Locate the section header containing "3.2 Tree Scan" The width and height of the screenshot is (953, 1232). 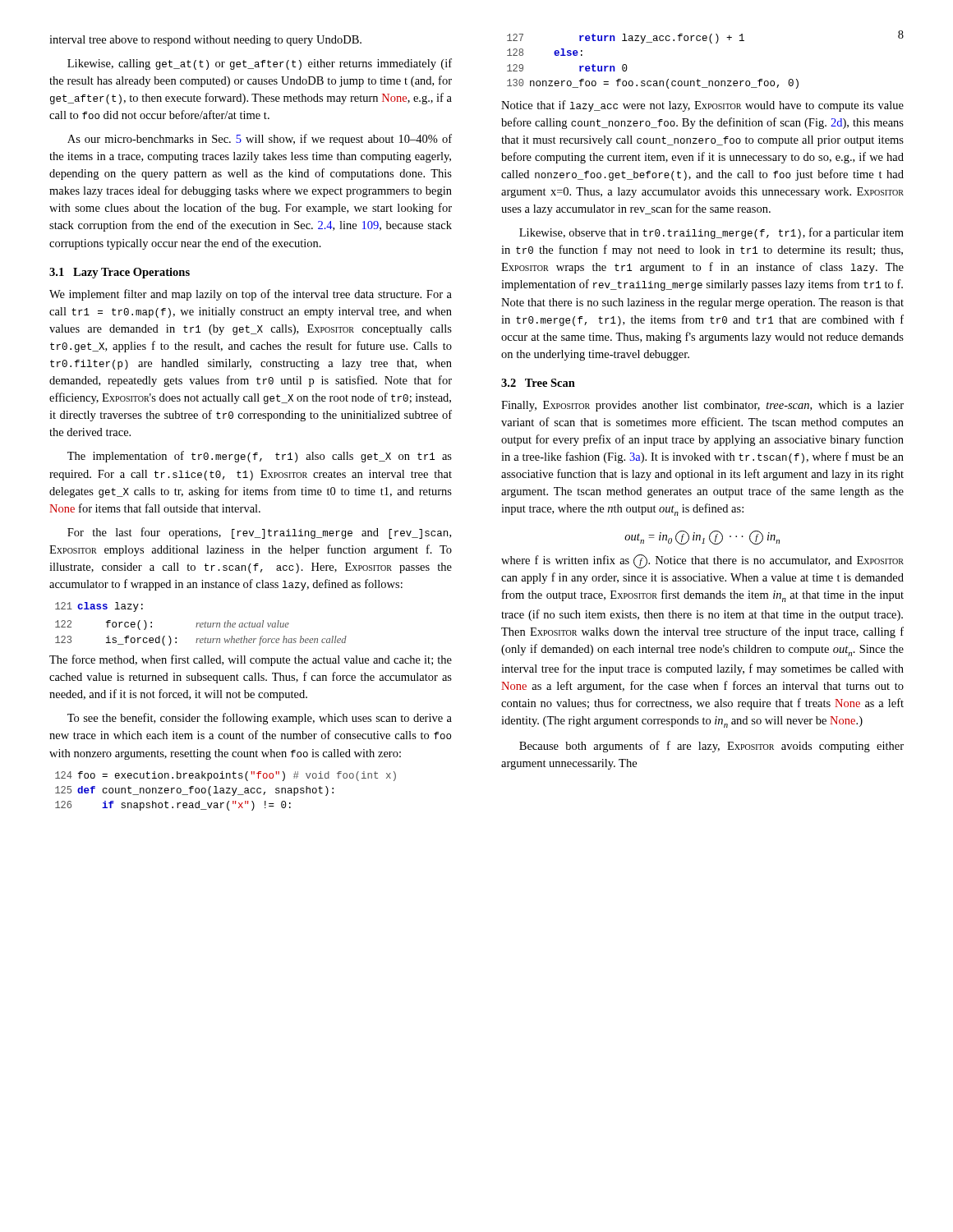coord(538,383)
